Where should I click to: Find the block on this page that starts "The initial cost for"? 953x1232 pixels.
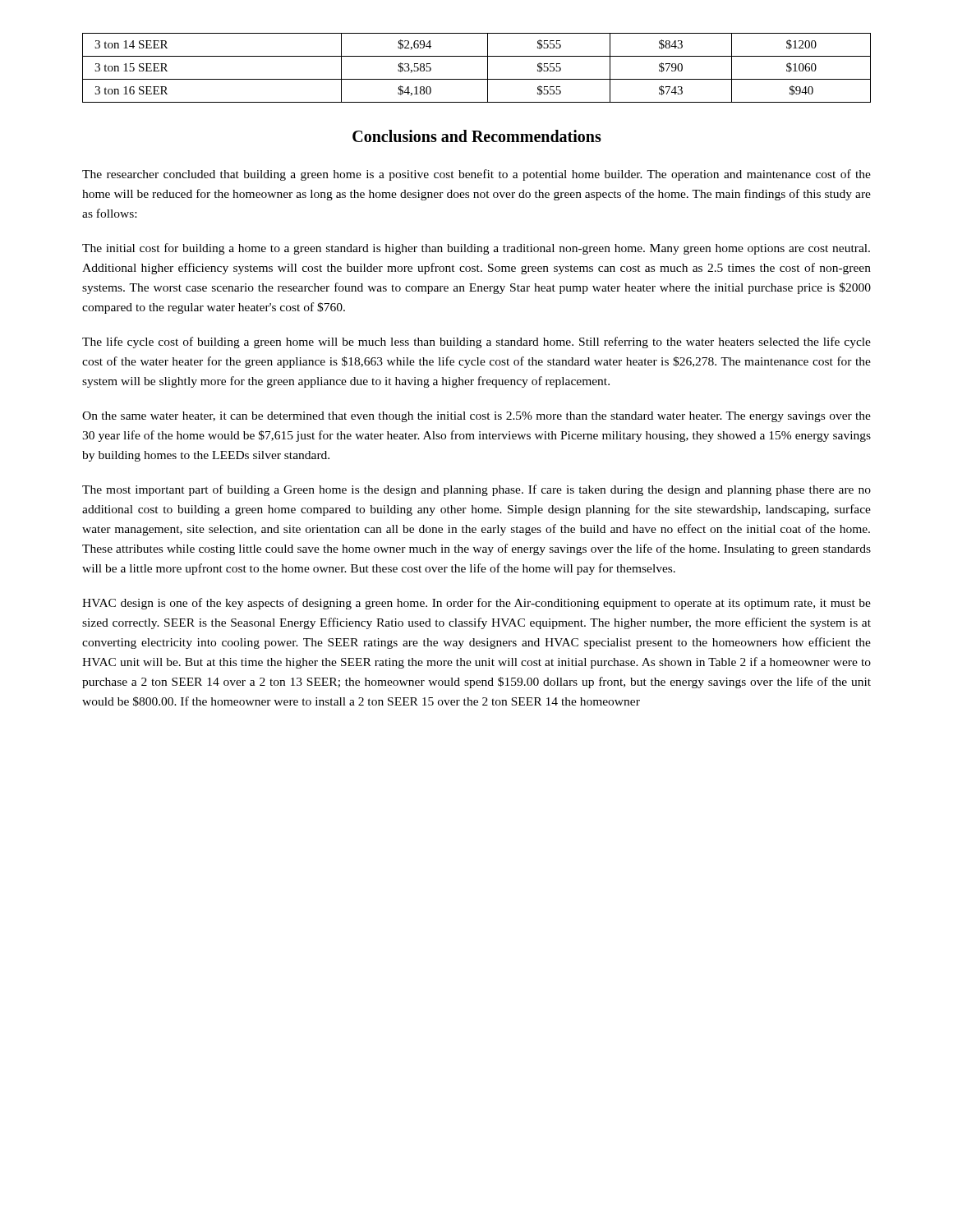pyautogui.click(x=476, y=277)
